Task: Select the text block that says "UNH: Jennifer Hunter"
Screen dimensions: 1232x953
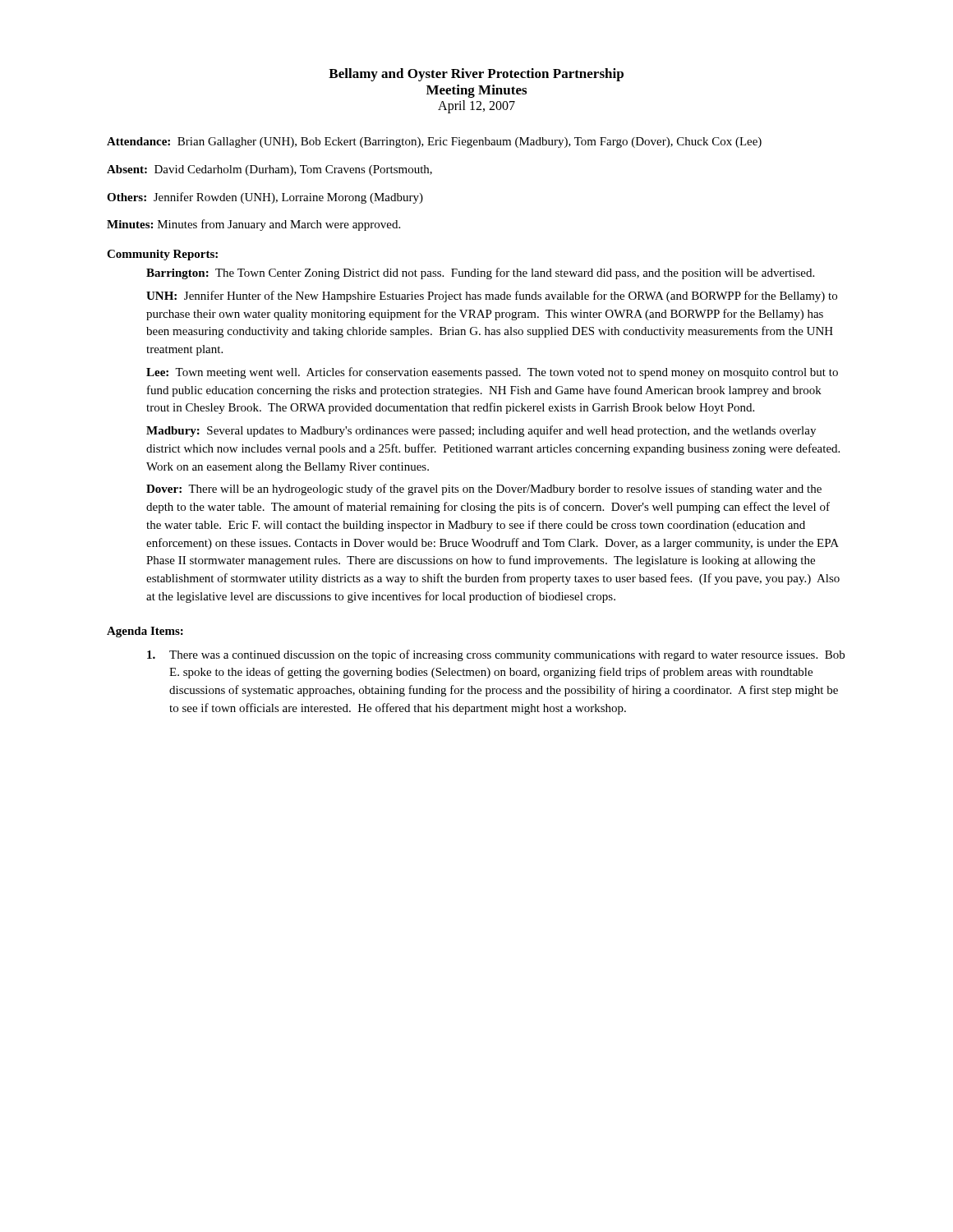Action: tap(492, 322)
